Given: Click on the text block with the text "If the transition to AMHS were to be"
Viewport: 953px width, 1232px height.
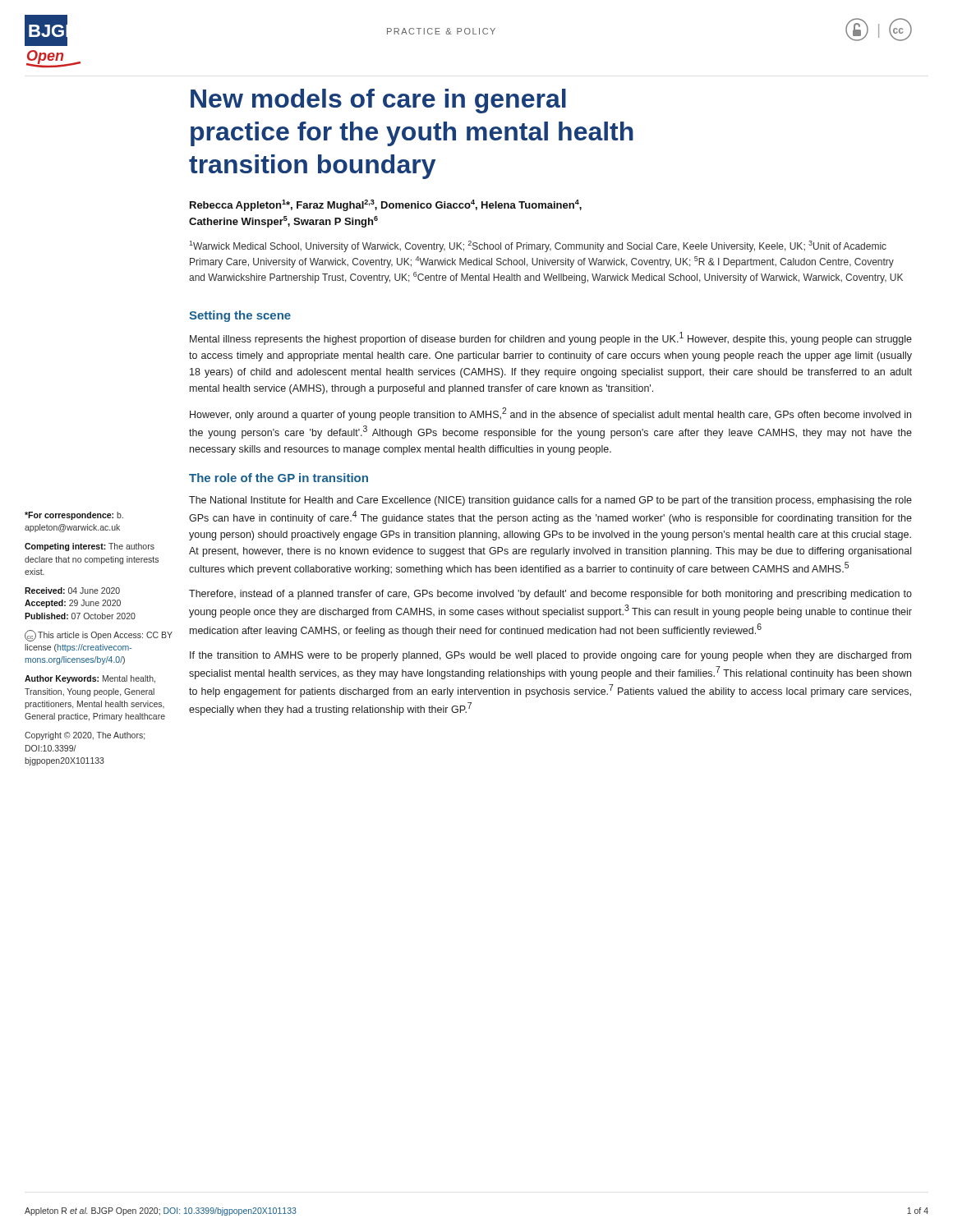Looking at the screenshot, I should [550, 683].
